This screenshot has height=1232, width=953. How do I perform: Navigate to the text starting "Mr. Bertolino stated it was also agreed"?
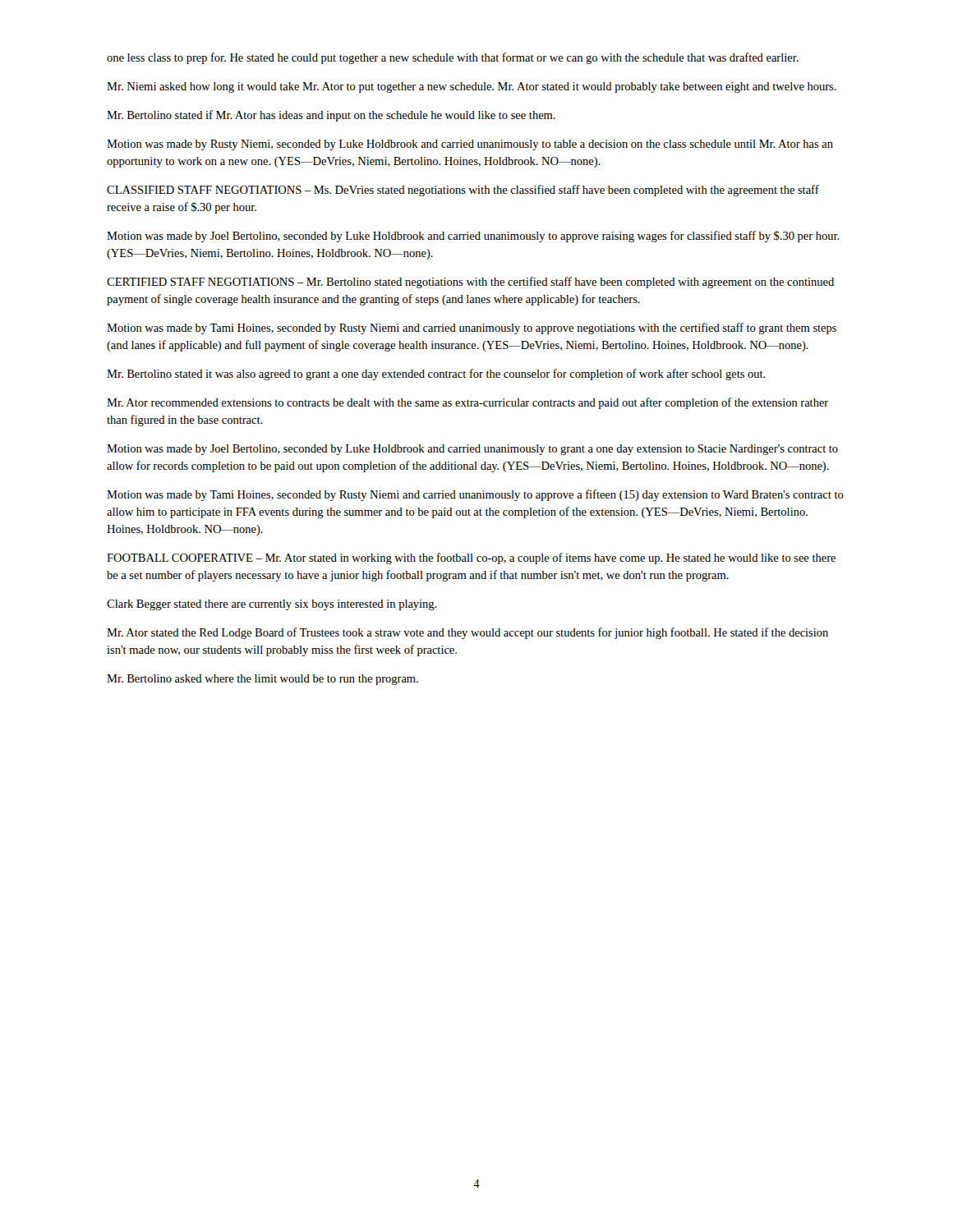[x=436, y=374]
